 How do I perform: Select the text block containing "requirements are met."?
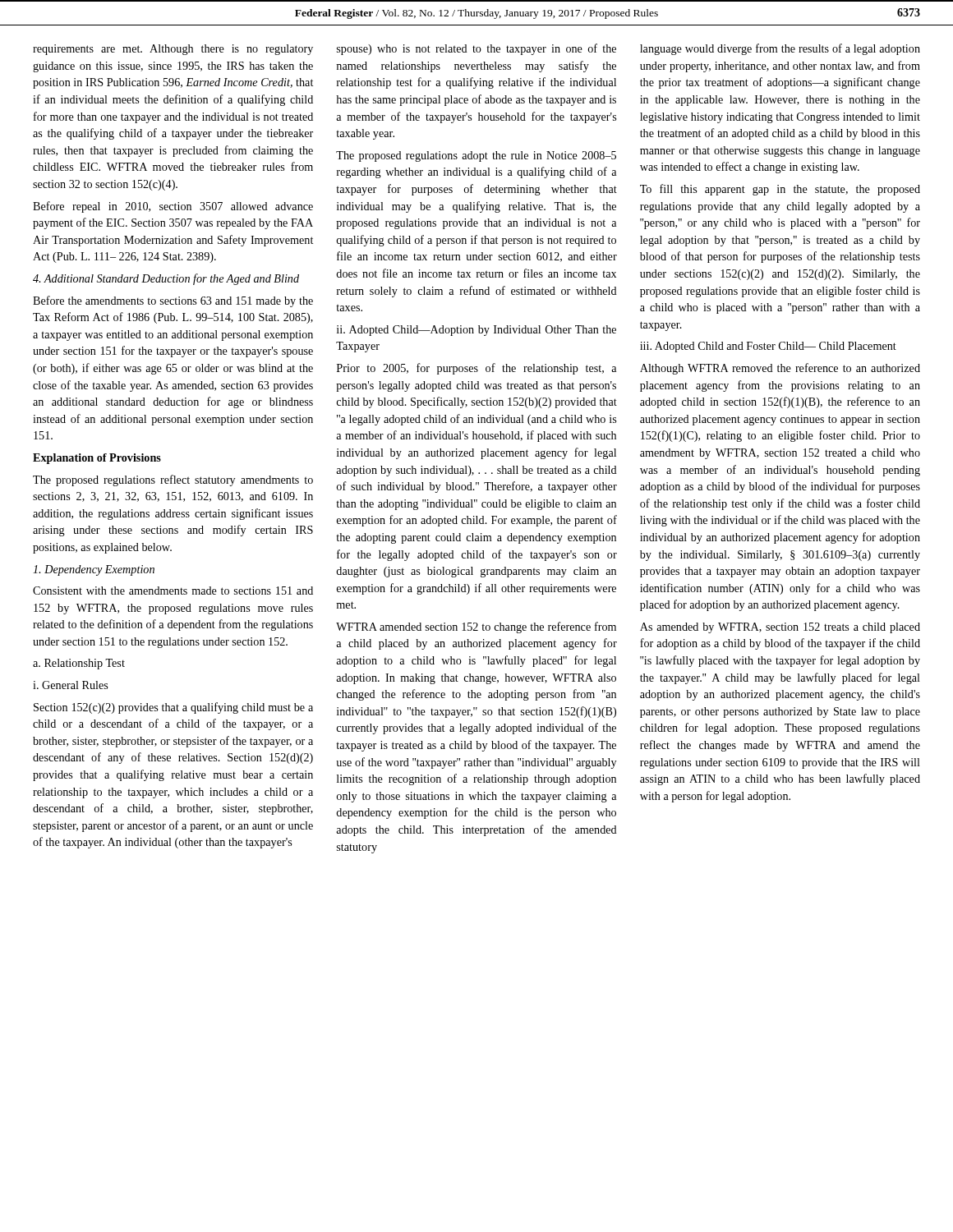click(173, 153)
